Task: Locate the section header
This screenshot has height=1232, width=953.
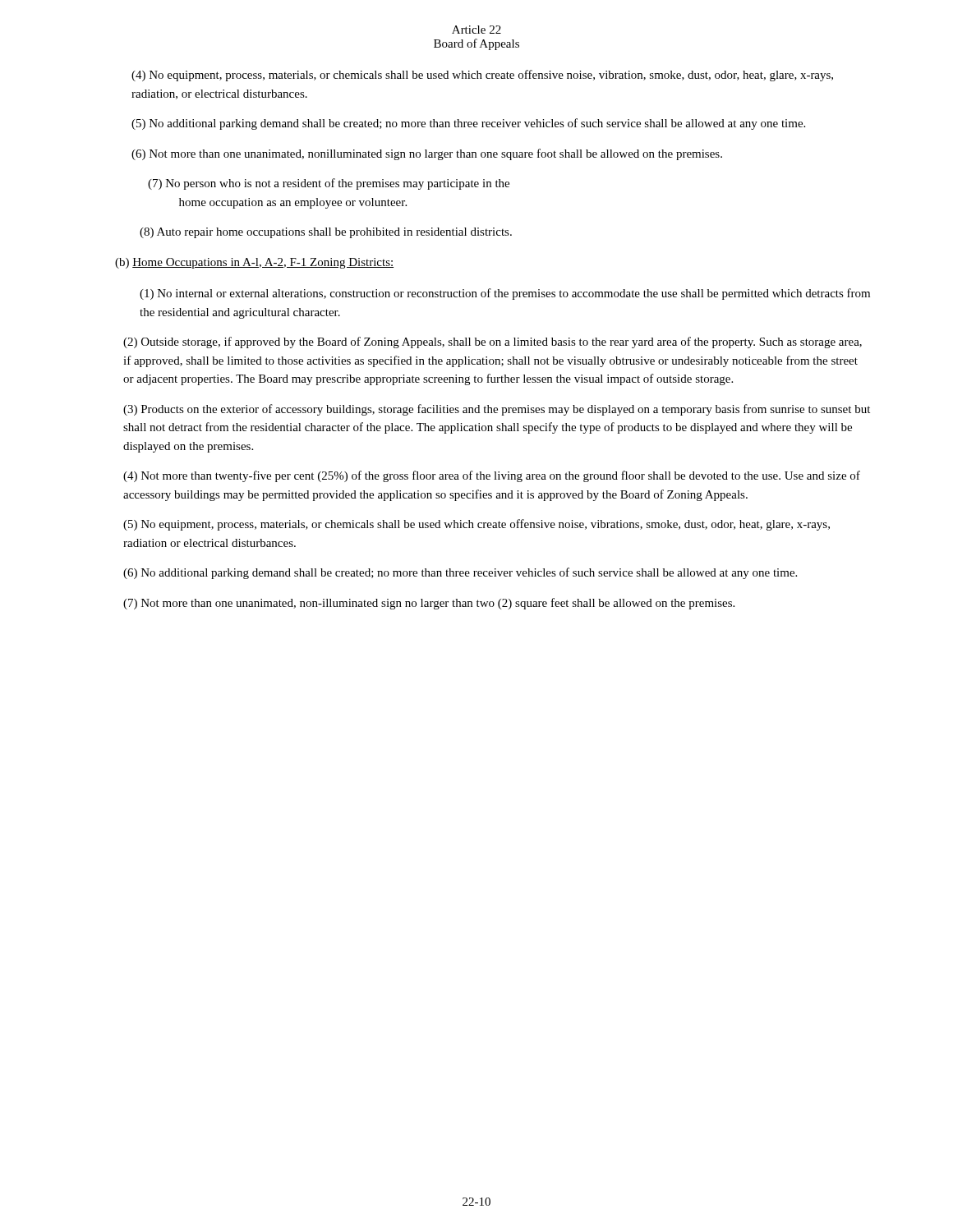Action: coord(254,262)
